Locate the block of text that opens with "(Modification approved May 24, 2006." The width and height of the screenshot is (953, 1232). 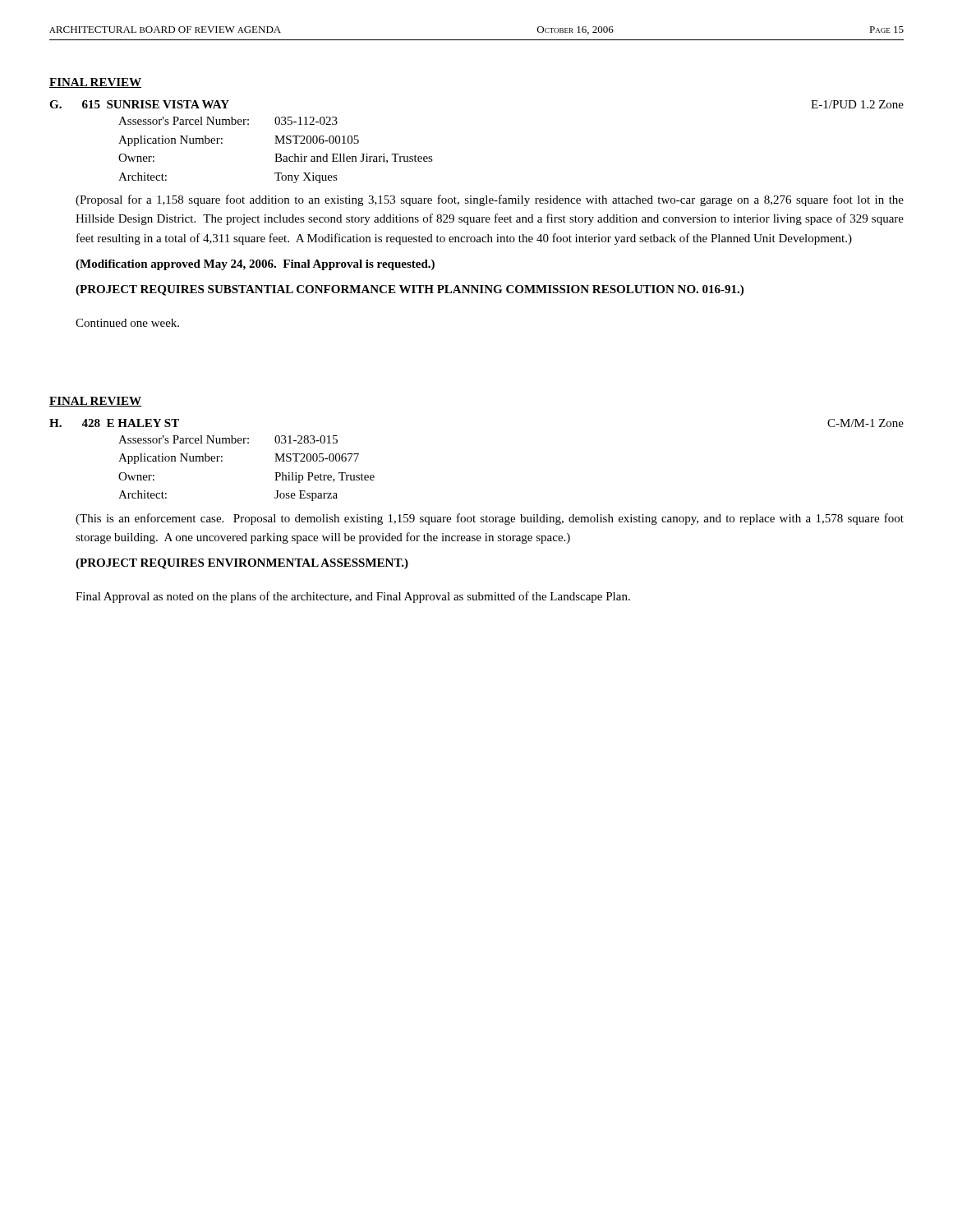[x=255, y=263]
